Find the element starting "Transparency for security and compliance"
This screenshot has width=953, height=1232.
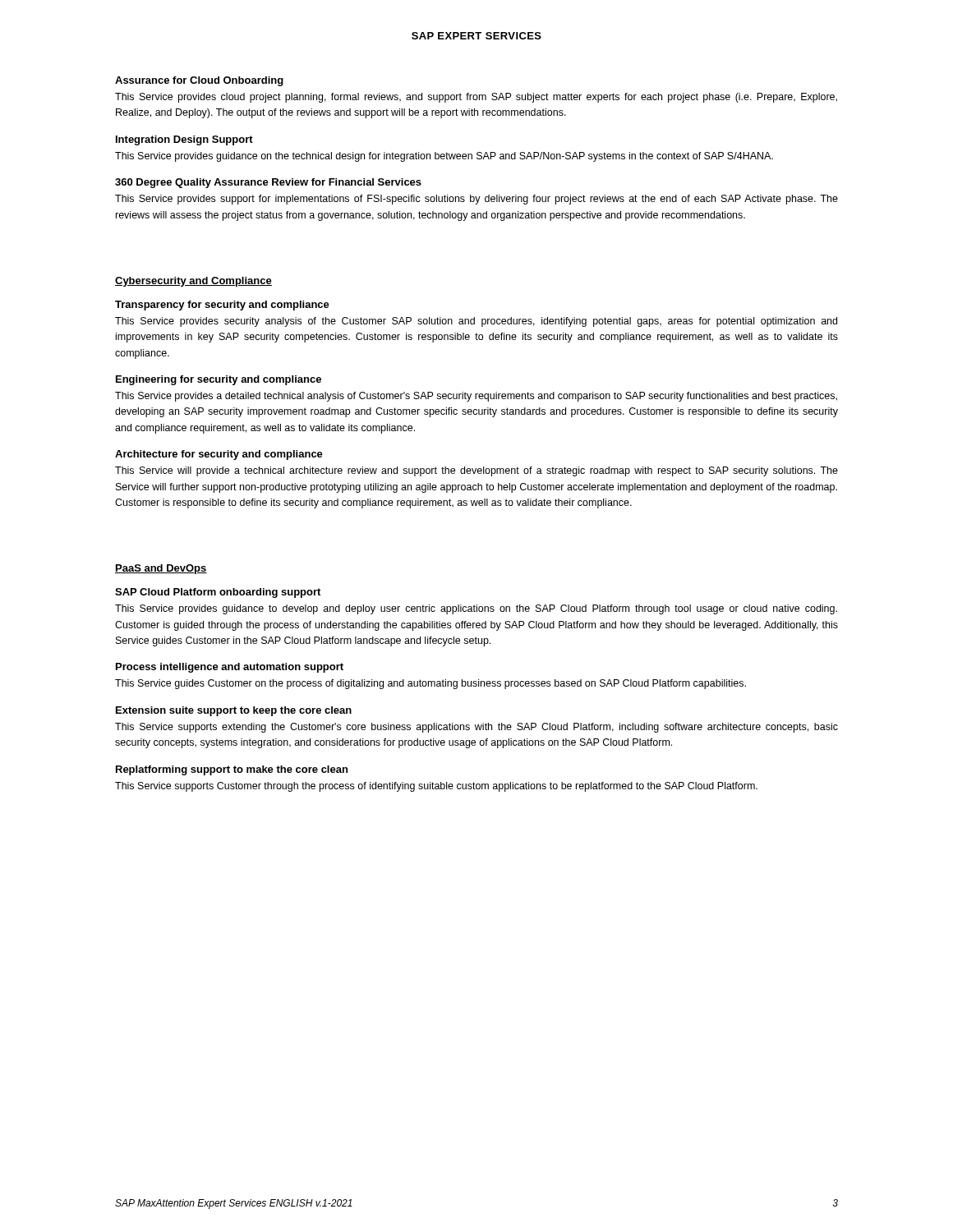(x=222, y=304)
